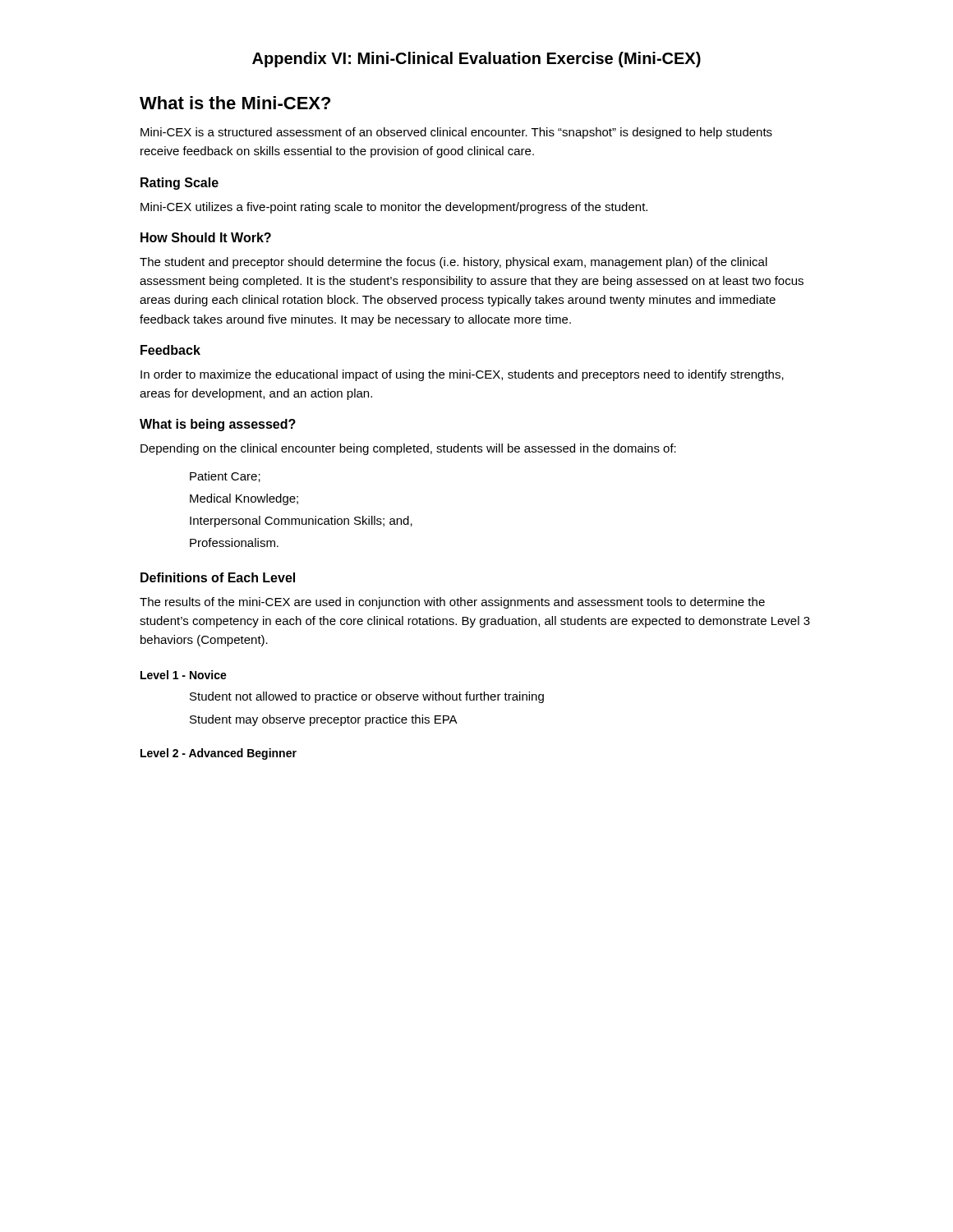Point to "What is the Mini-CEX?"
The height and width of the screenshot is (1232, 953).
pyautogui.click(x=236, y=103)
